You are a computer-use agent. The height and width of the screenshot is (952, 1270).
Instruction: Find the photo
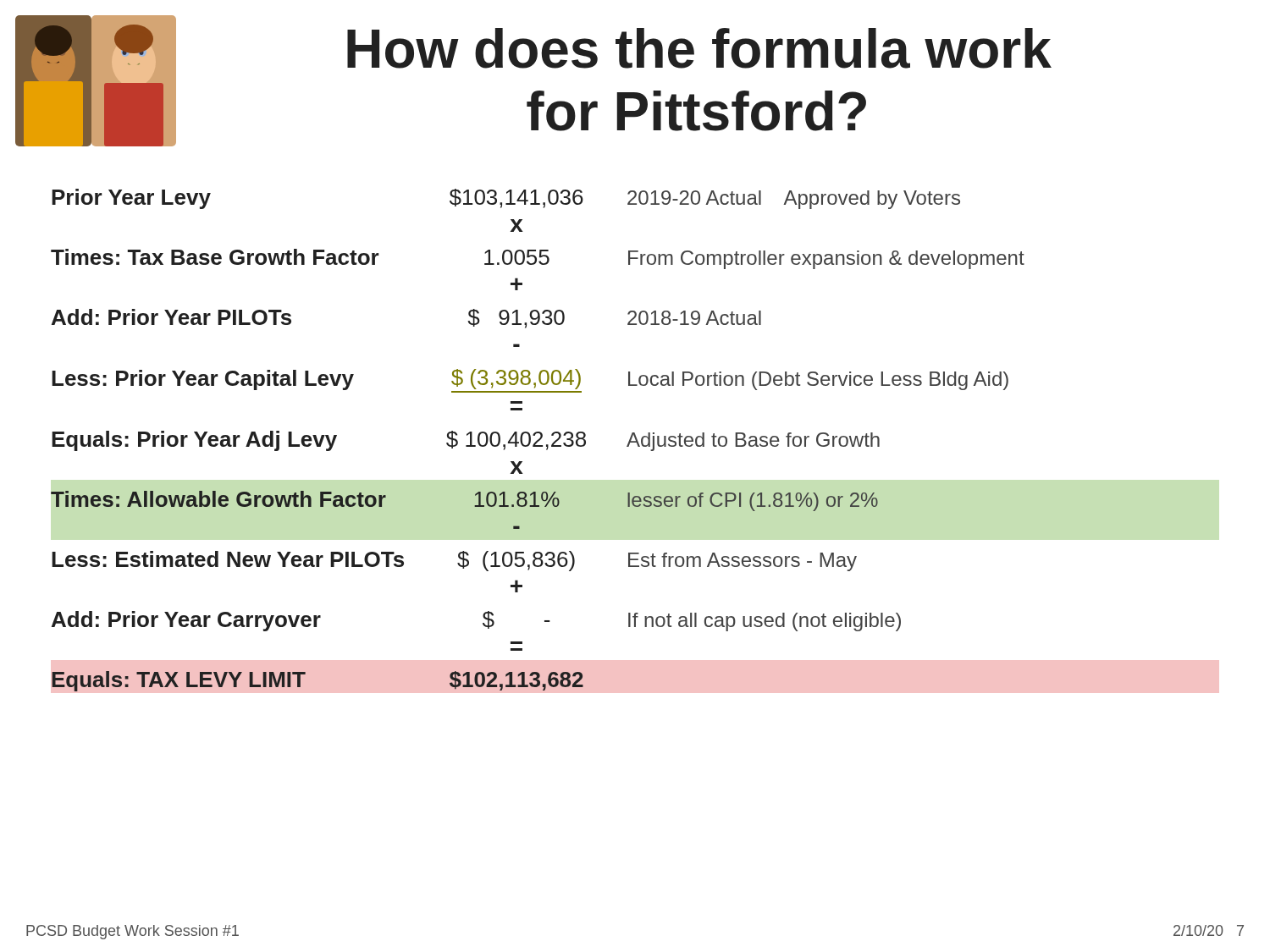pos(96,81)
